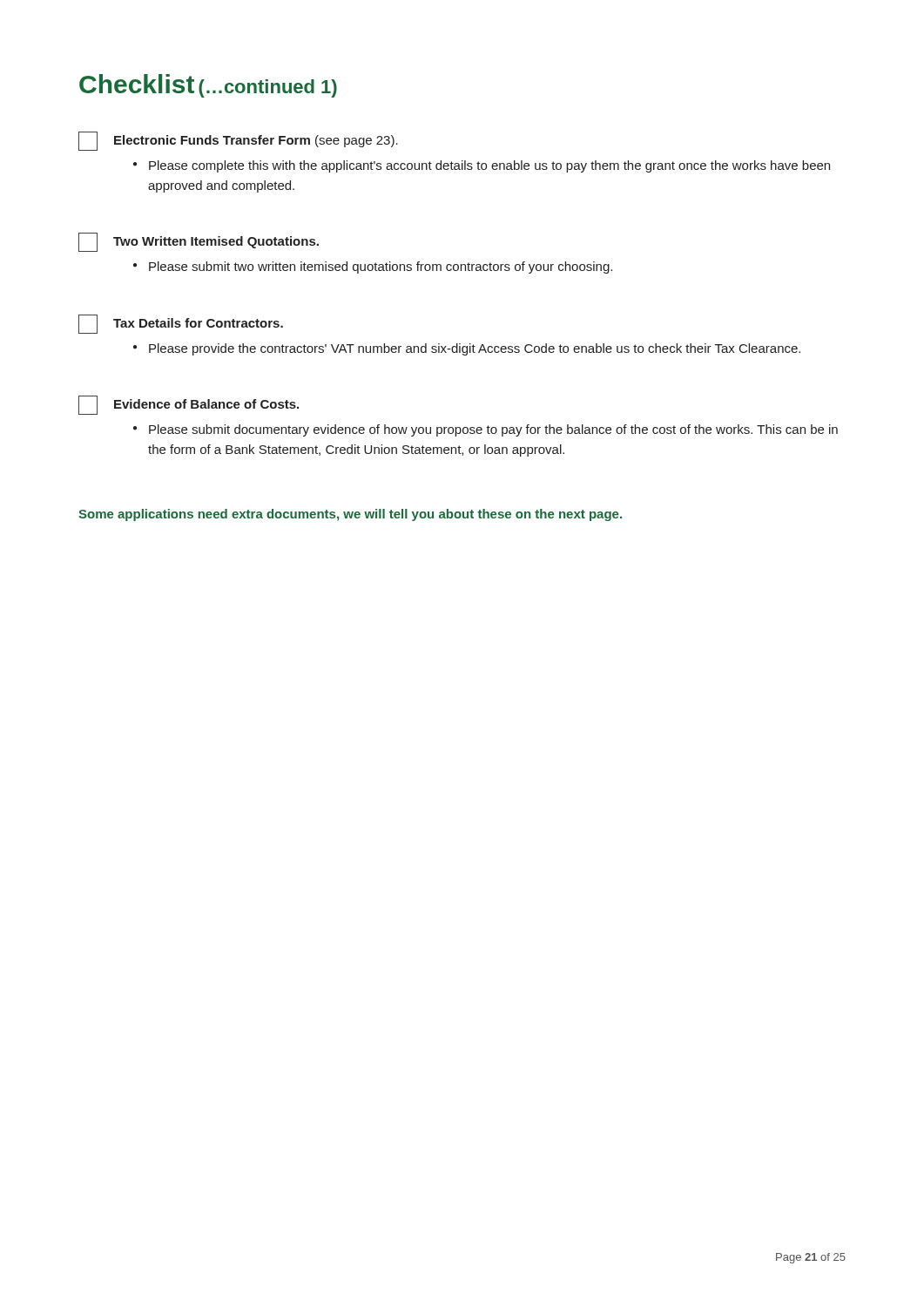The width and height of the screenshot is (924, 1307).
Task: Navigate to the block starting "Evidence of Balance of Costs."
Action: [462, 429]
